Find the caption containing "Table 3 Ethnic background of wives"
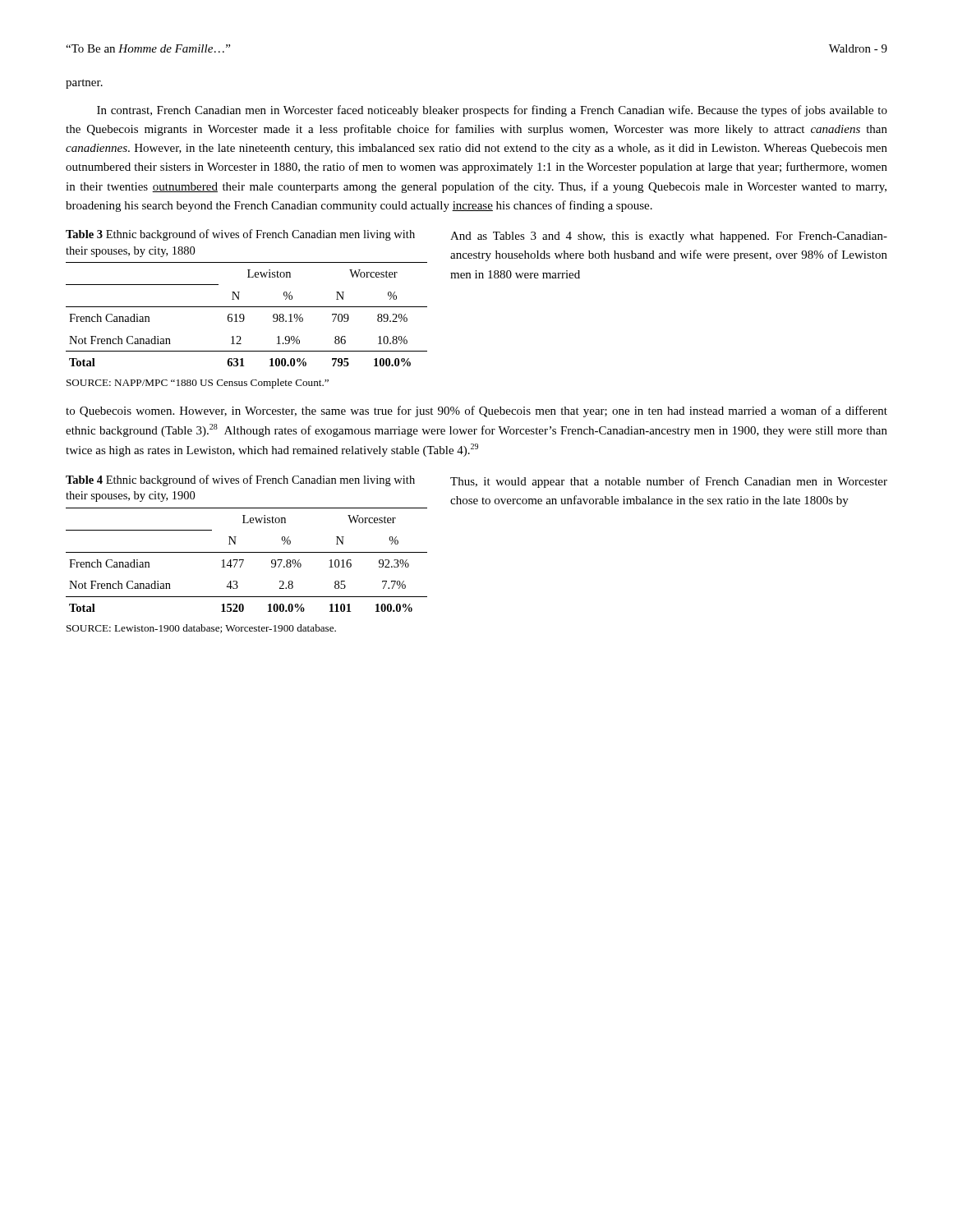This screenshot has width=953, height=1232. [x=240, y=242]
